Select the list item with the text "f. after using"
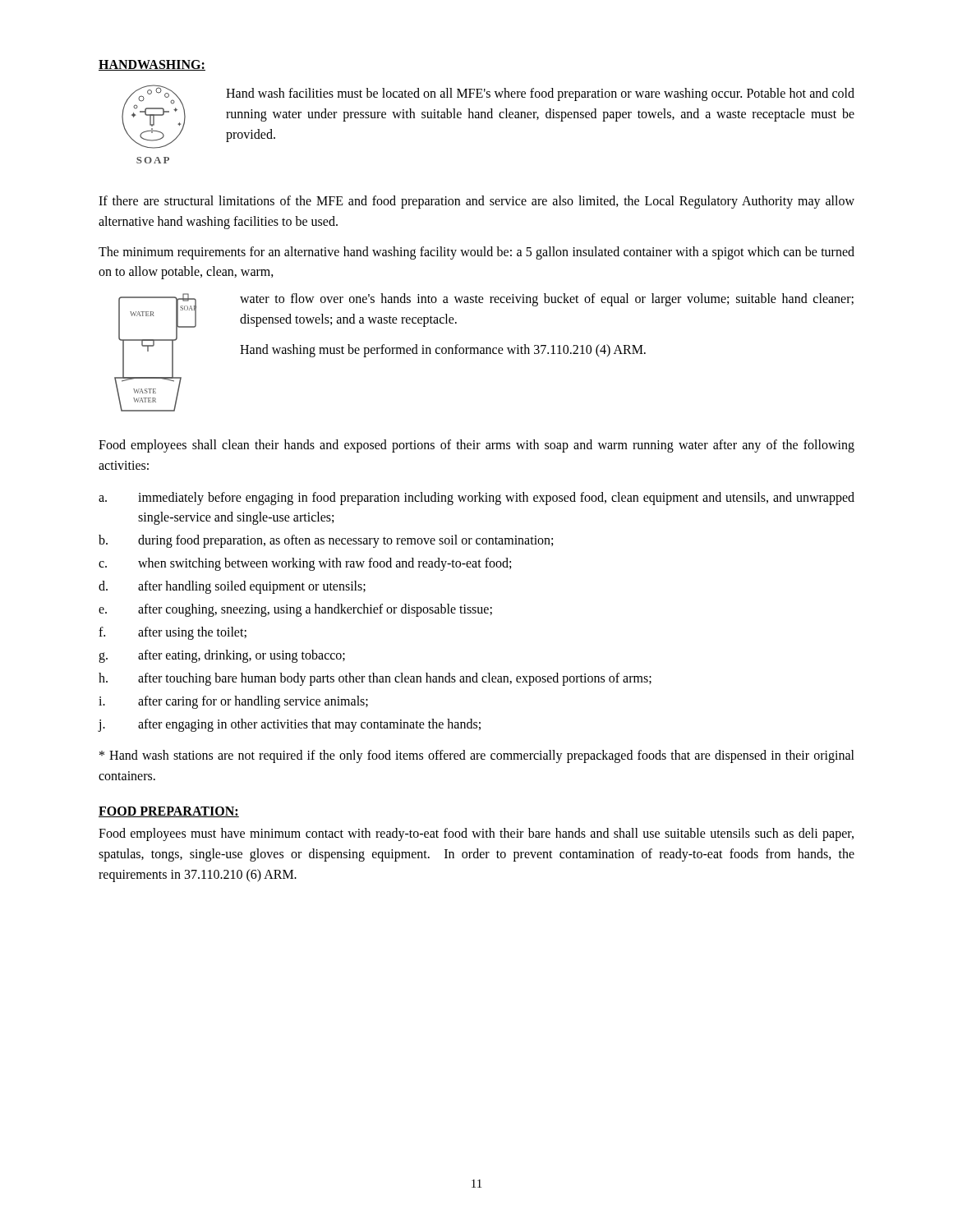The width and height of the screenshot is (953, 1232). (173, 633)
